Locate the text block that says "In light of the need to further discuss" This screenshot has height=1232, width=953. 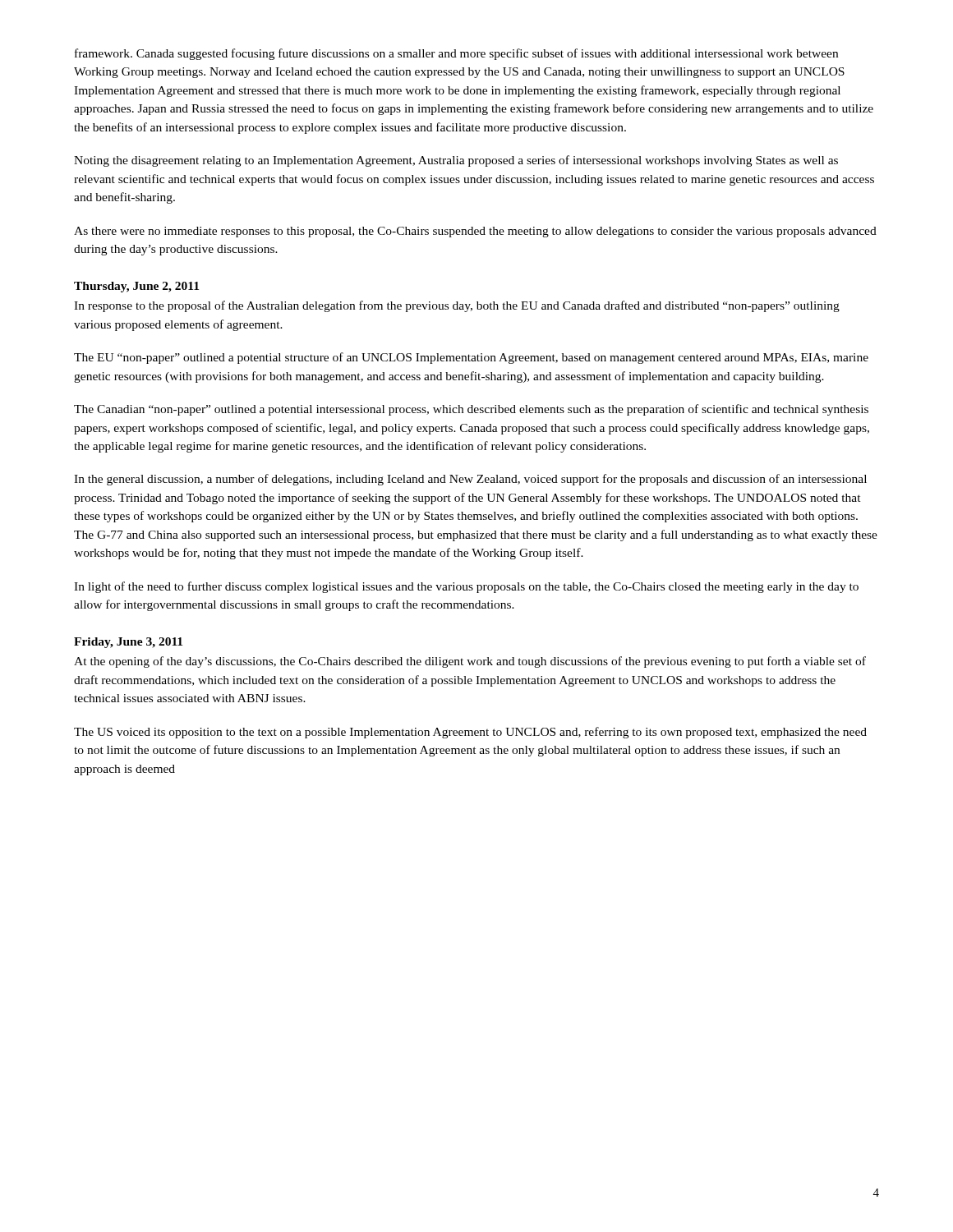(x=466, y=595)
